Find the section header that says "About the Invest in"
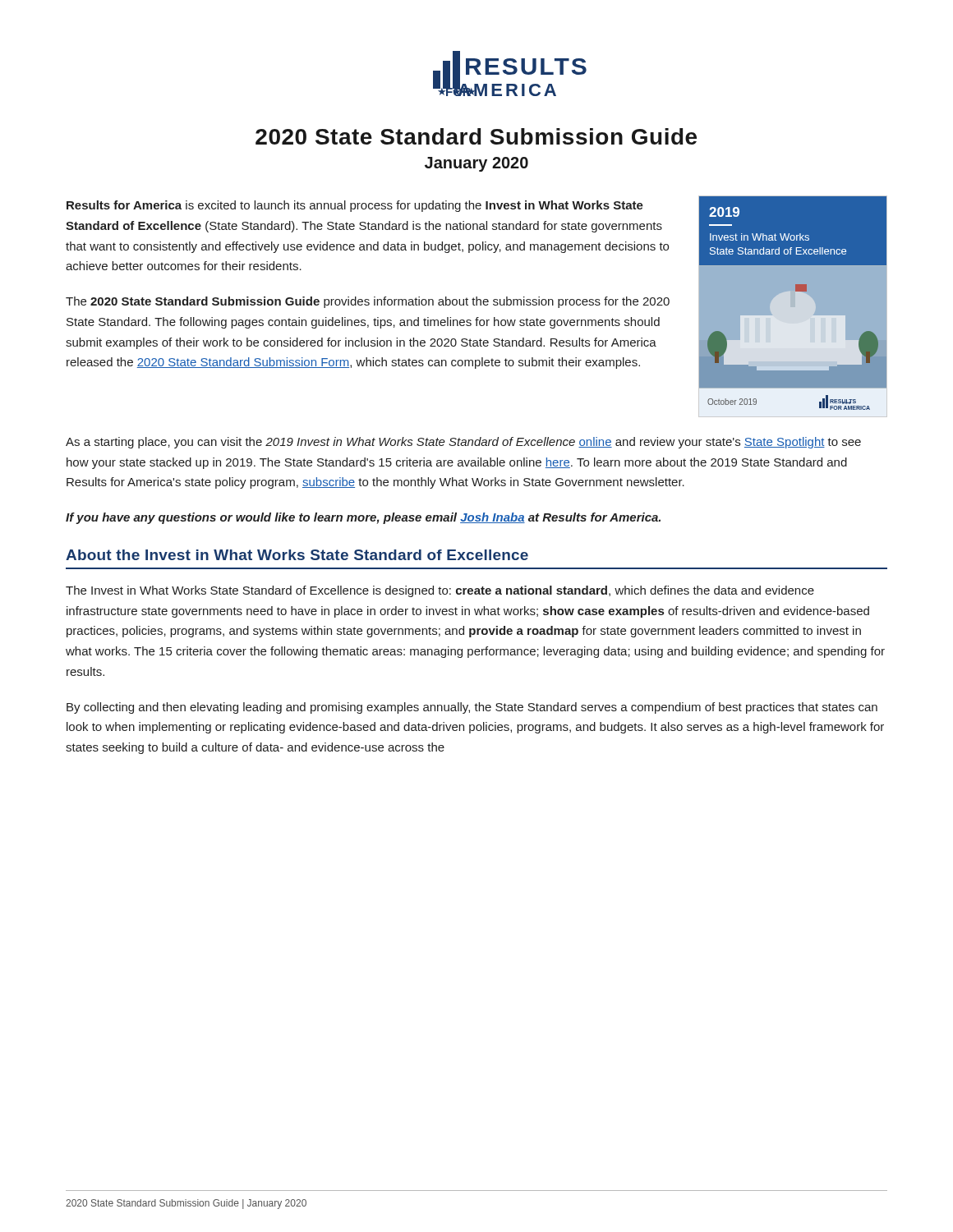The width and height of the screenshot is (953, 1232). pos(297,555)
